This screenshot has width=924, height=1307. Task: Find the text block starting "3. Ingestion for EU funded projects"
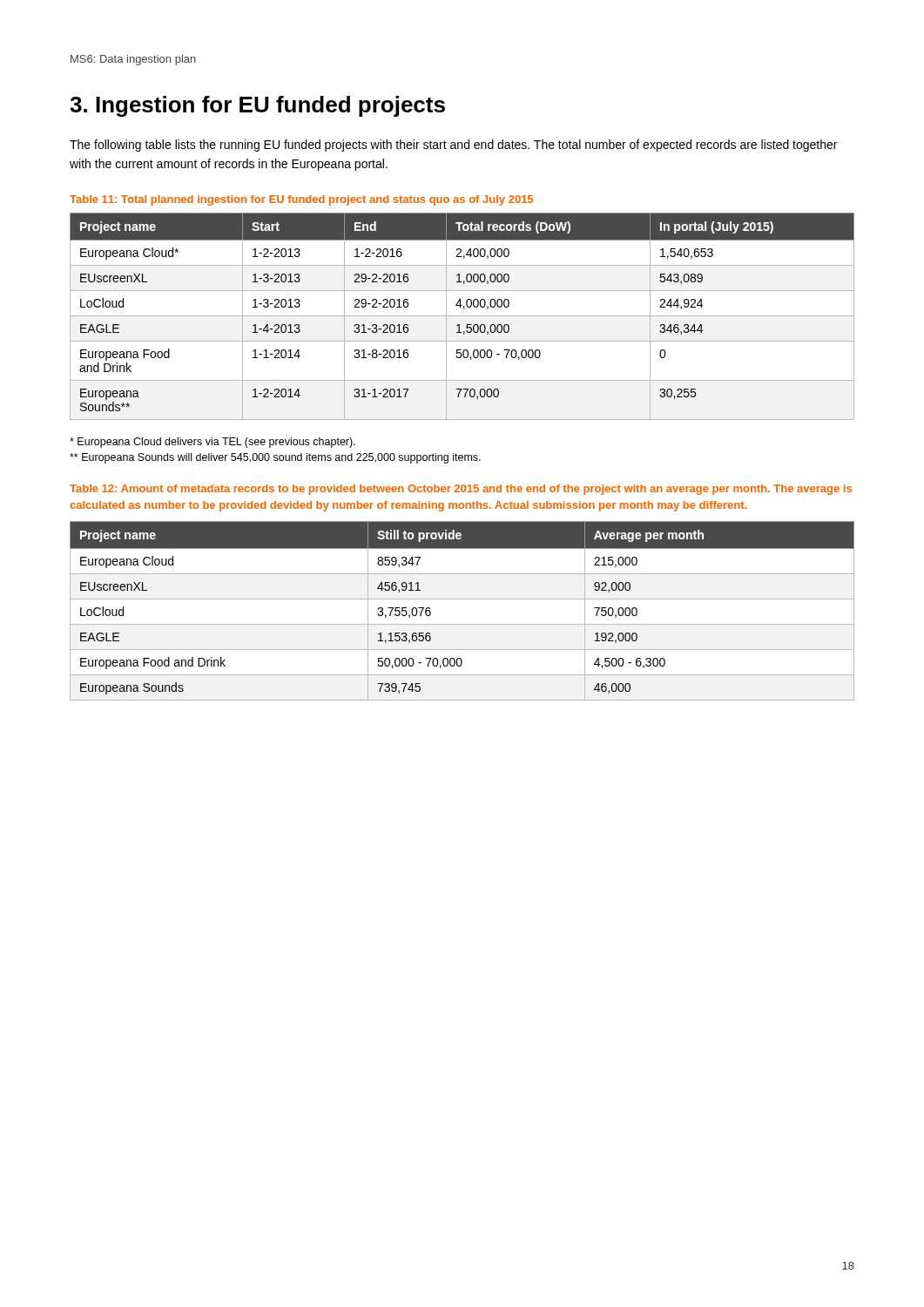point(258,105)
